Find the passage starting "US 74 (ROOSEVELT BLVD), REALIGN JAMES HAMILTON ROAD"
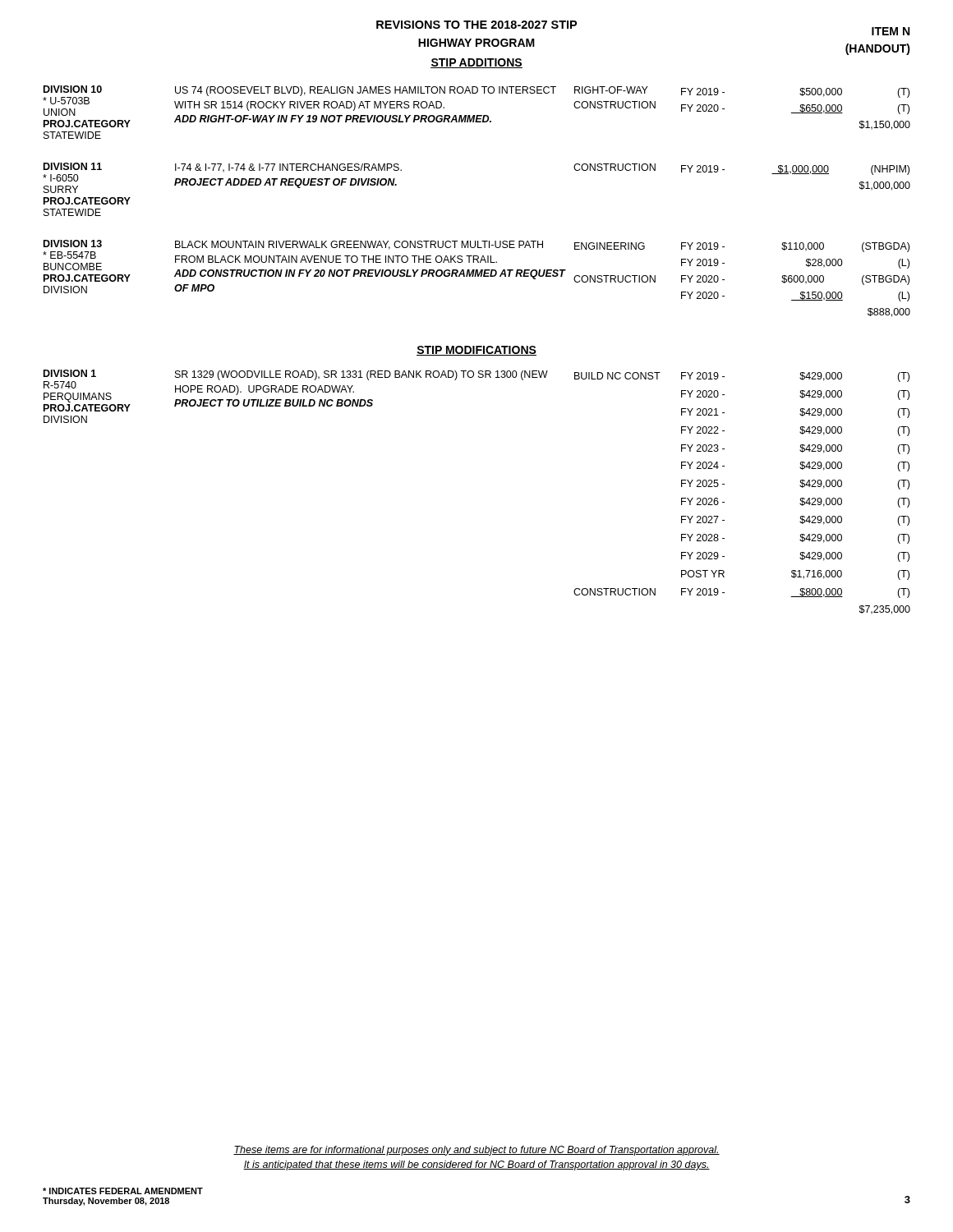The image size is (953, 1232). 365,105
